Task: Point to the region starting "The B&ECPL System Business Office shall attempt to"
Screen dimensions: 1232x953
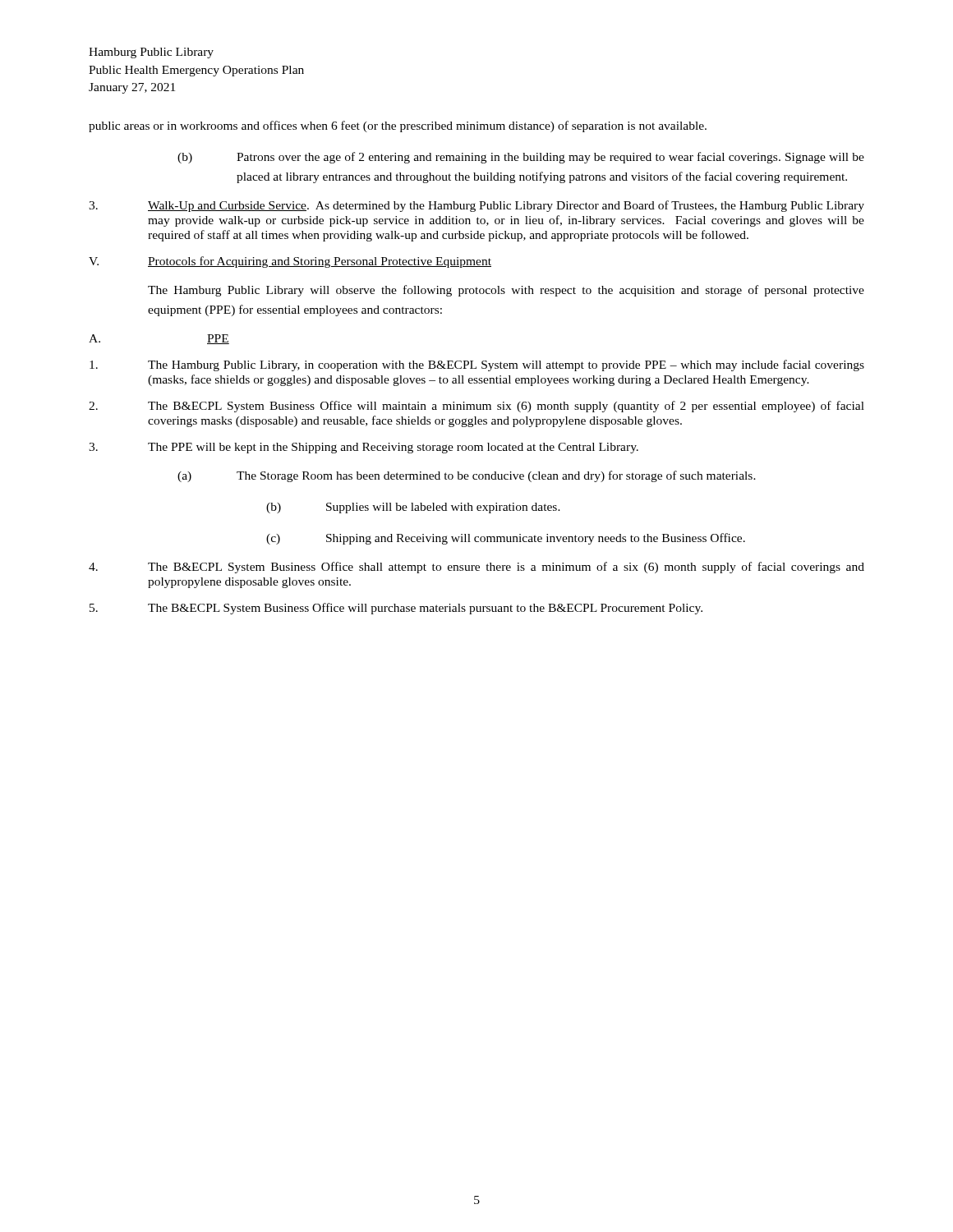Action: pos(476,574)
